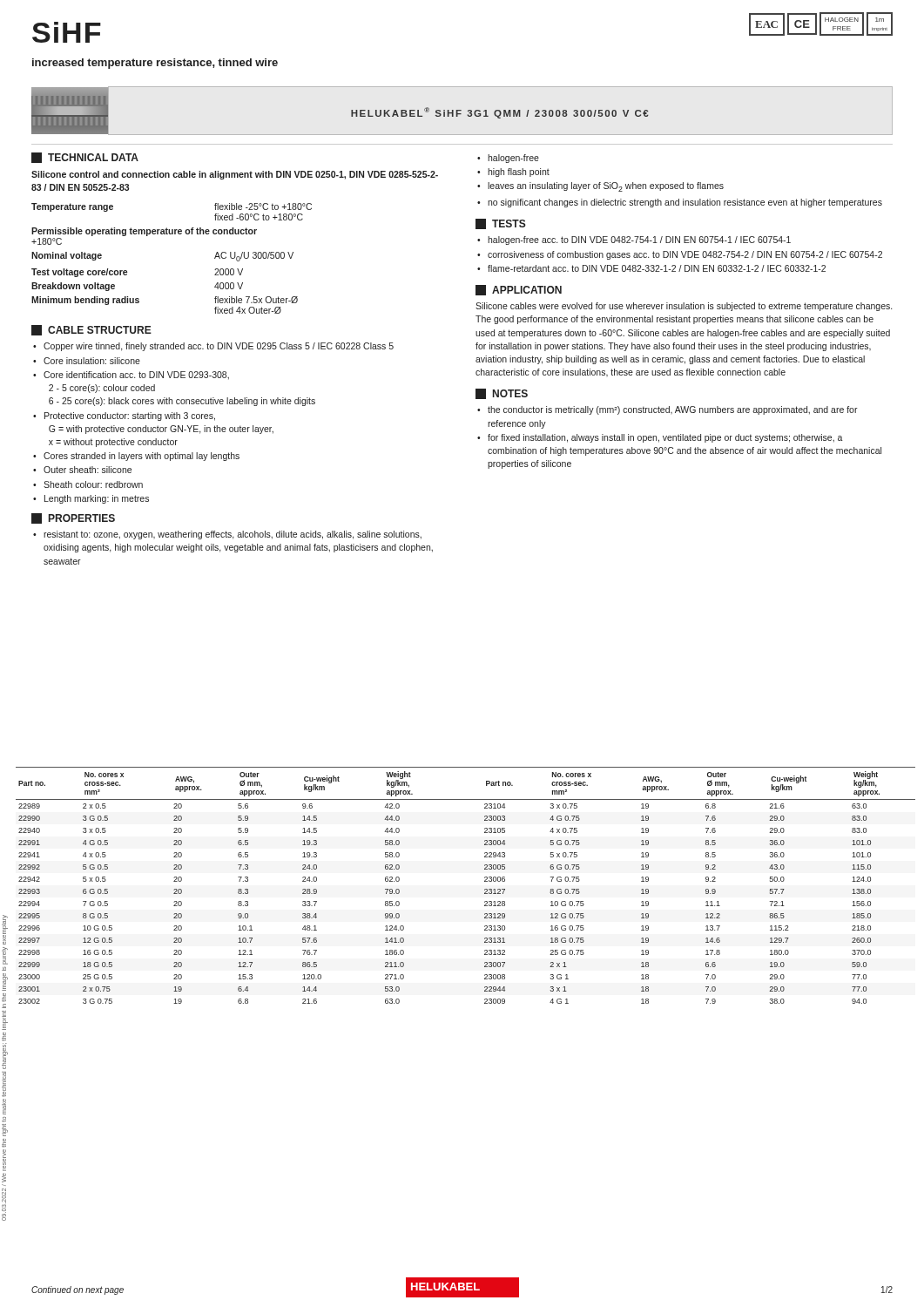Locate the element starting "Protective conductor: starting"
This screenshot has width=924, height=1307.
coord(159,428)
